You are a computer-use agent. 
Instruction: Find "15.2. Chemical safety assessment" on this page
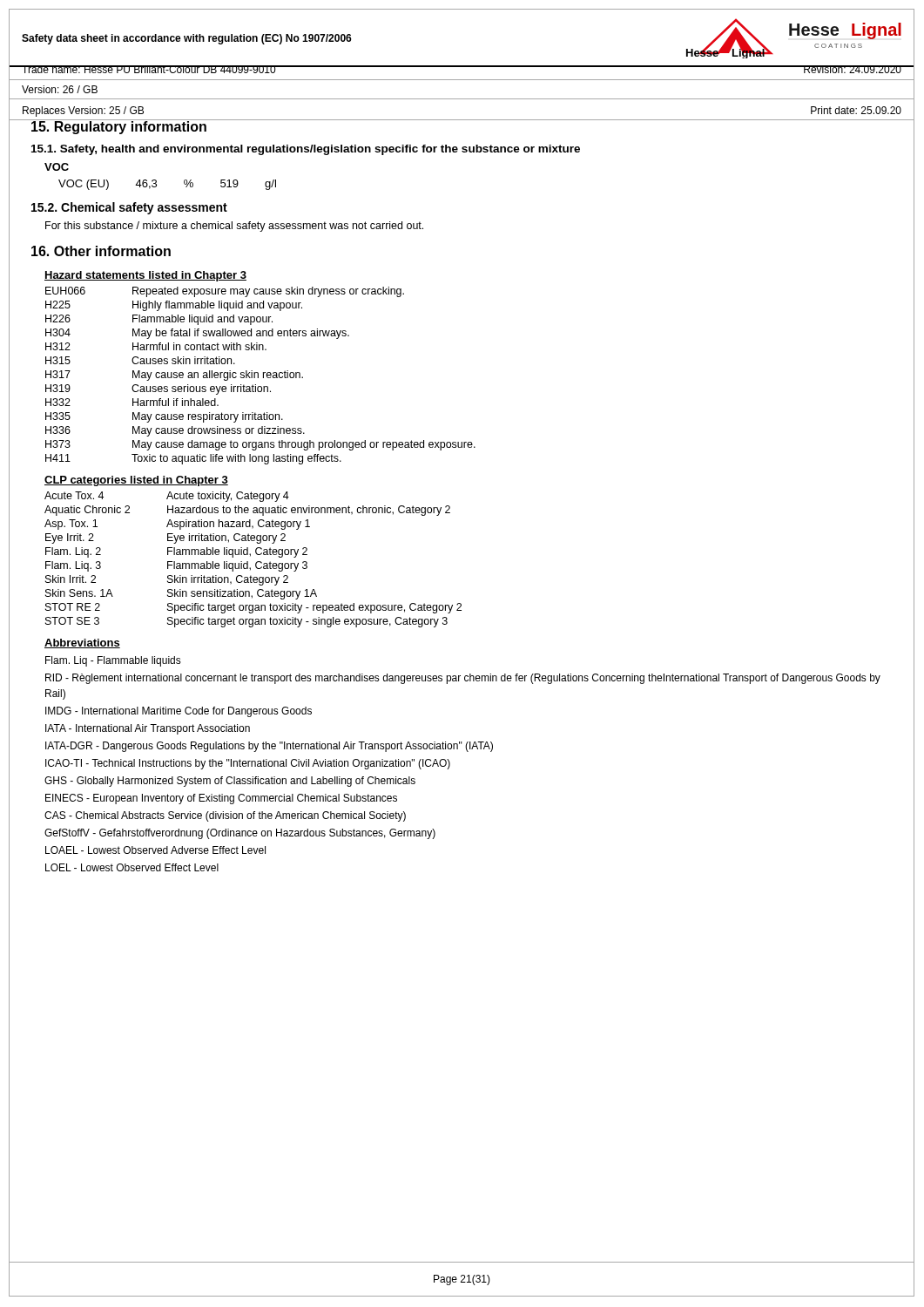129,207
